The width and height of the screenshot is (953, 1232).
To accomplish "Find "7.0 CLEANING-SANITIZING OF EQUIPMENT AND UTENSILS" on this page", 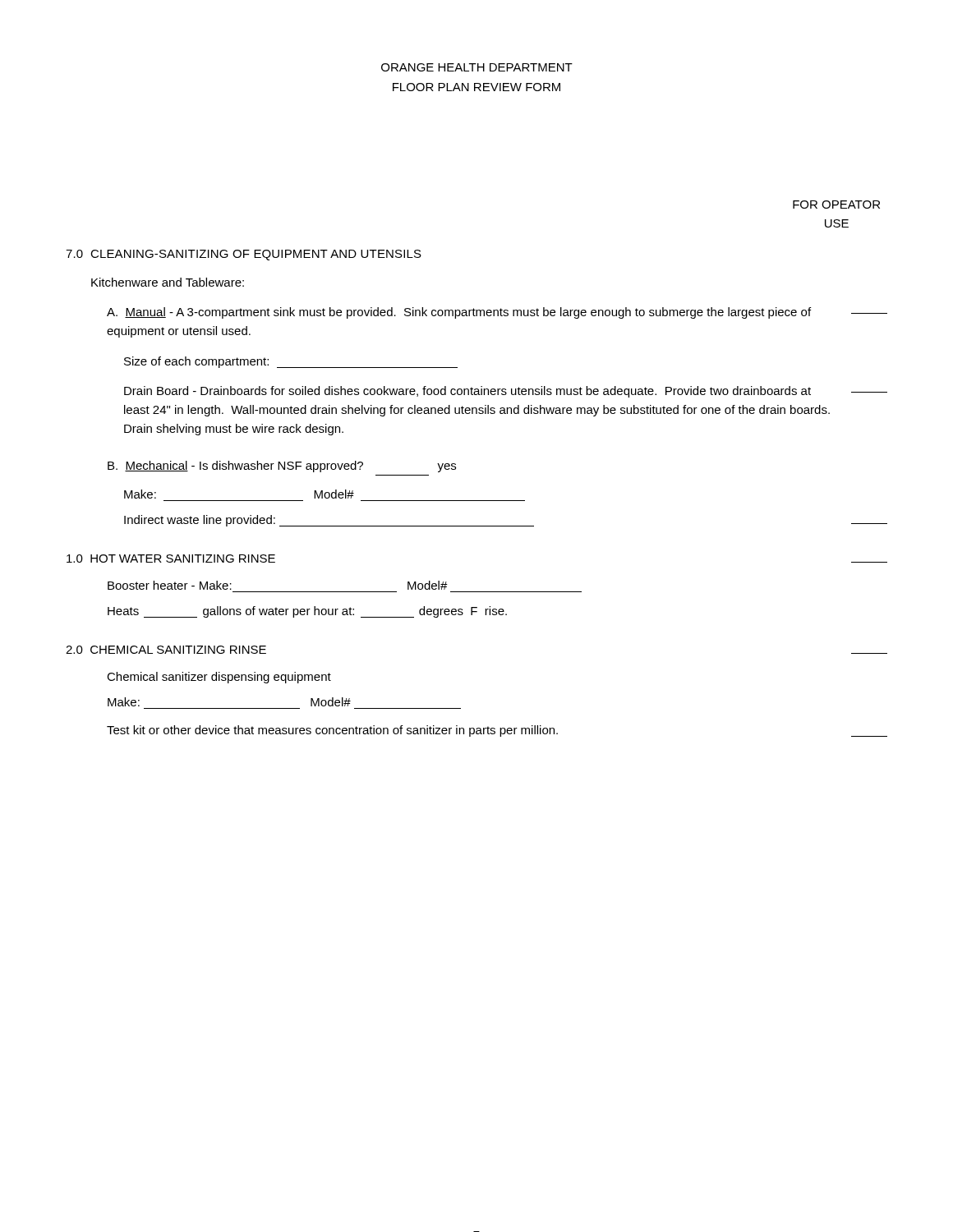I will coord(244,253).
